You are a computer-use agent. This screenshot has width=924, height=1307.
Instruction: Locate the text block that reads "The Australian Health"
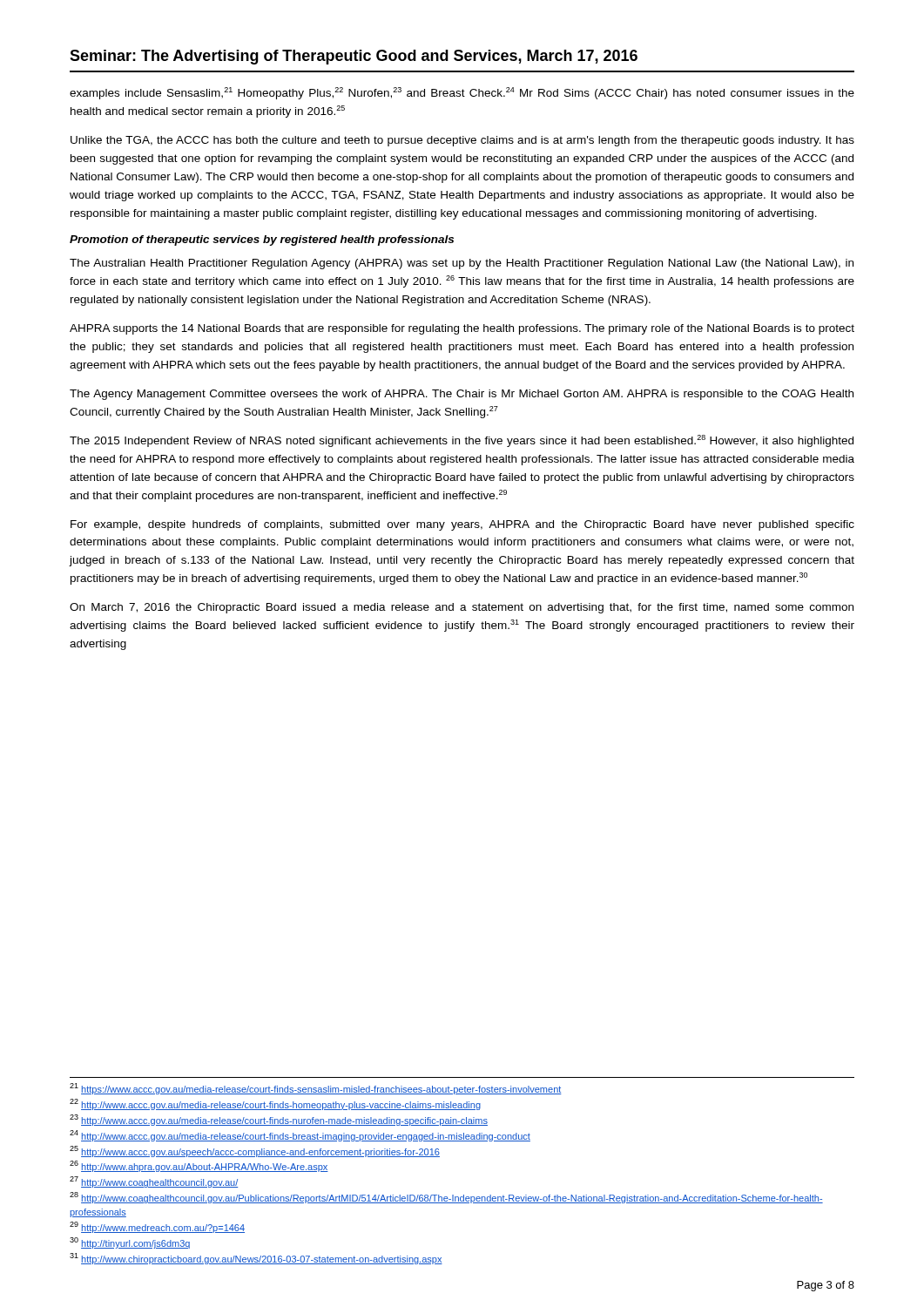pos(462,281)
